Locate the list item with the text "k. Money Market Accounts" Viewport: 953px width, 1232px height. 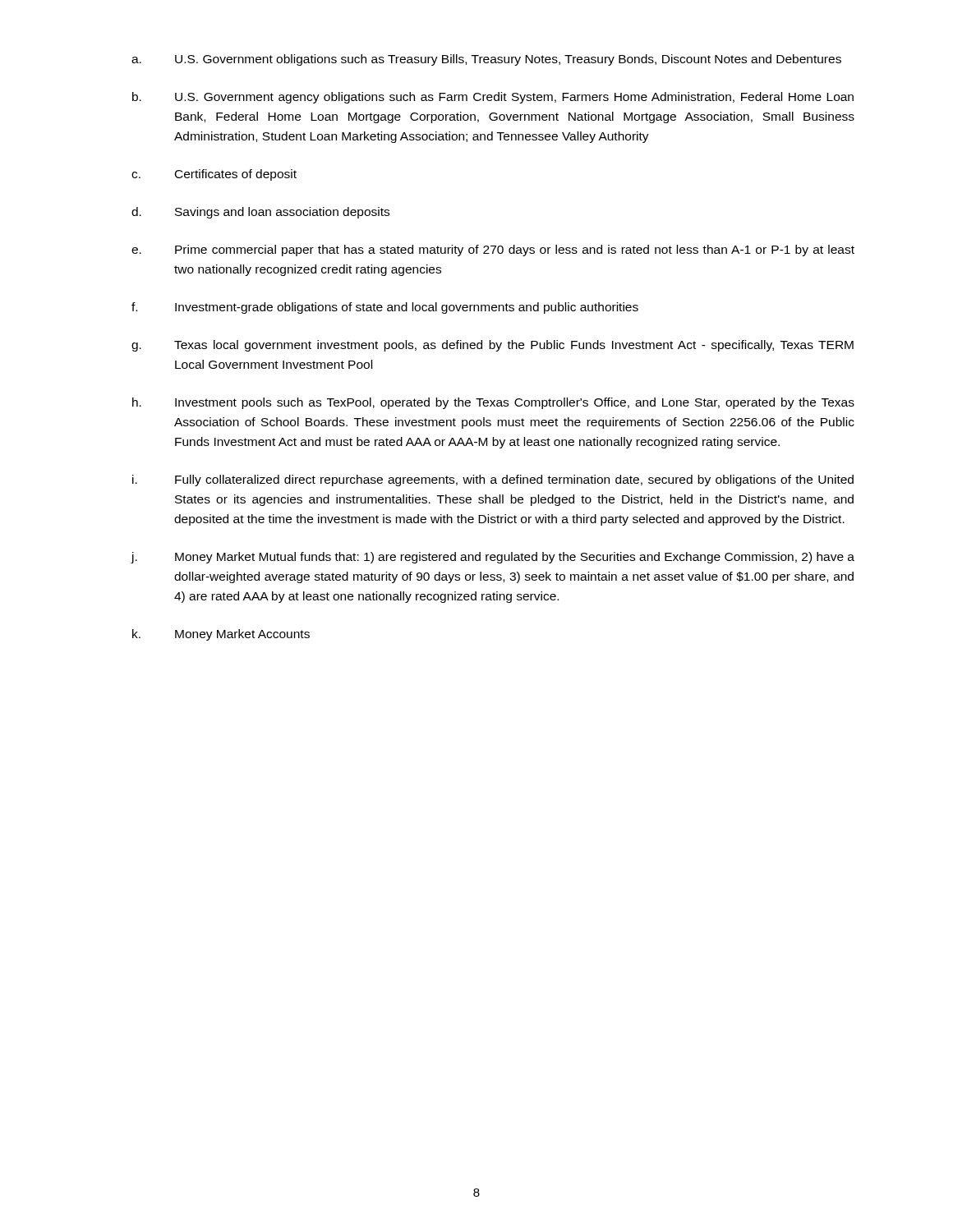tap(221, 635)
